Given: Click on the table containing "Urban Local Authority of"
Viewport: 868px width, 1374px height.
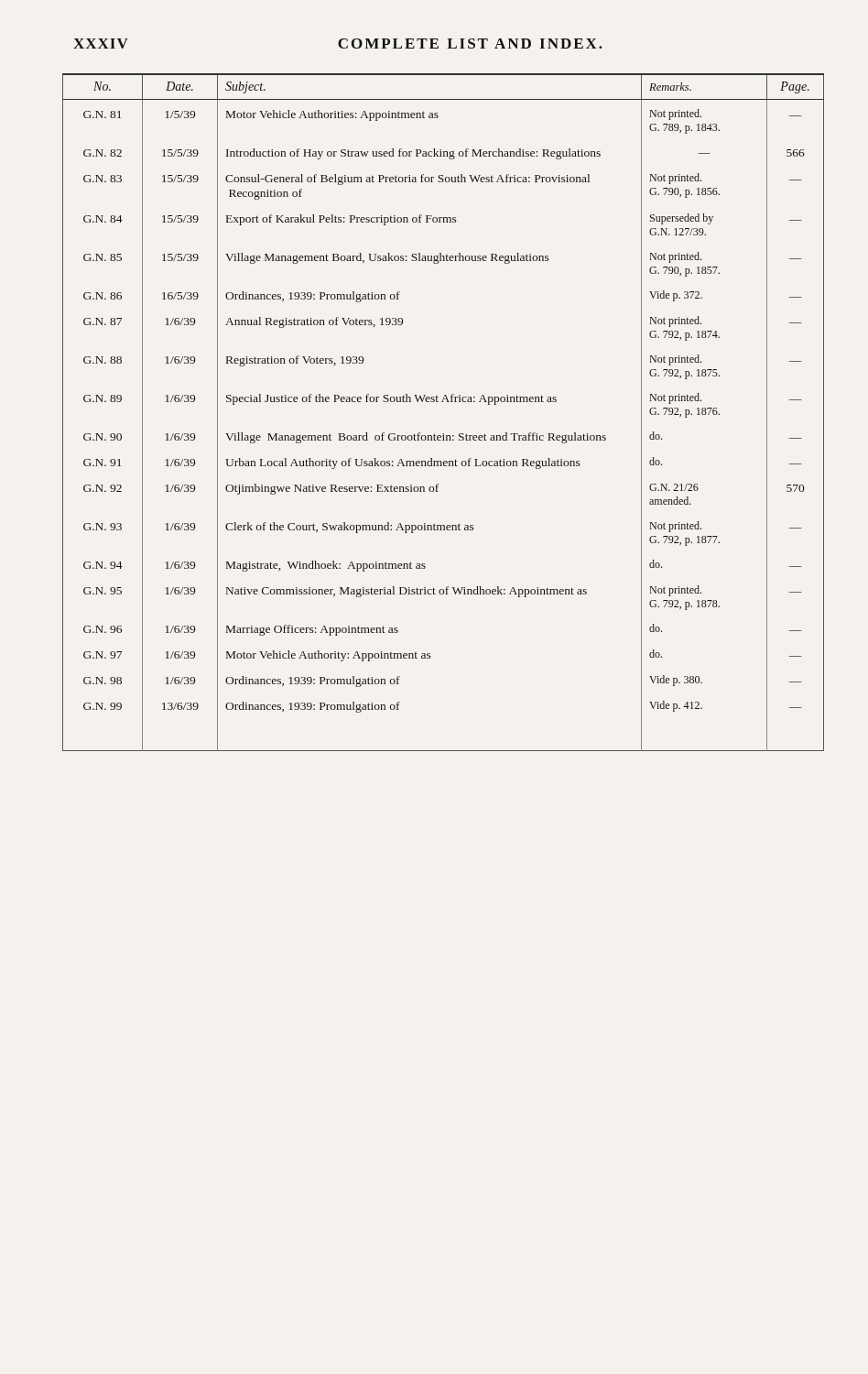Looking at the screenshot, I should (443, 412).
